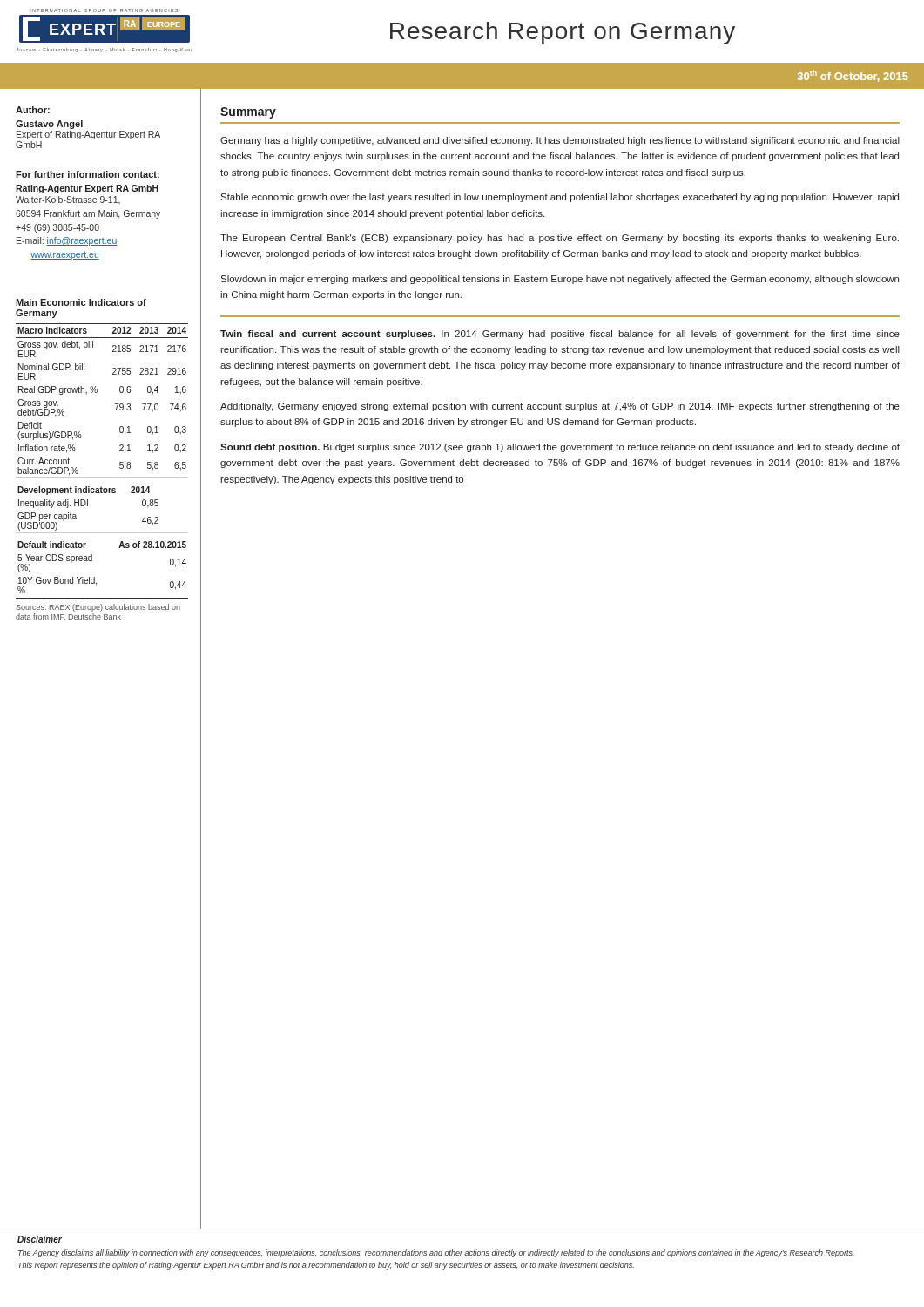924x1307 pixels.
Task: Find the section header on this page that starts "Main Economic Indicators"
Action: pos(81,307)
